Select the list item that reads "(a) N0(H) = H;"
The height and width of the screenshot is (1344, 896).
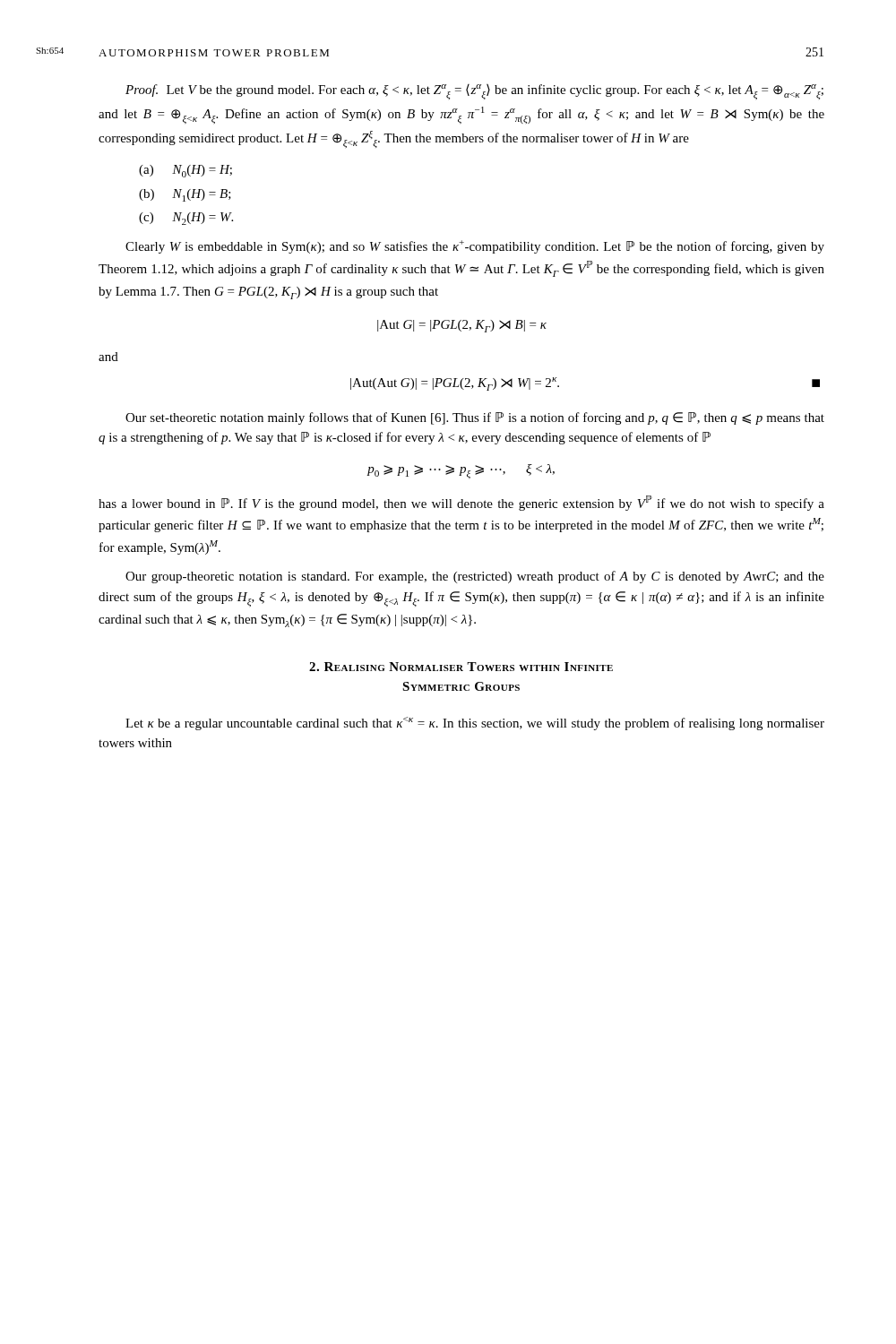(x=186, y=170)
